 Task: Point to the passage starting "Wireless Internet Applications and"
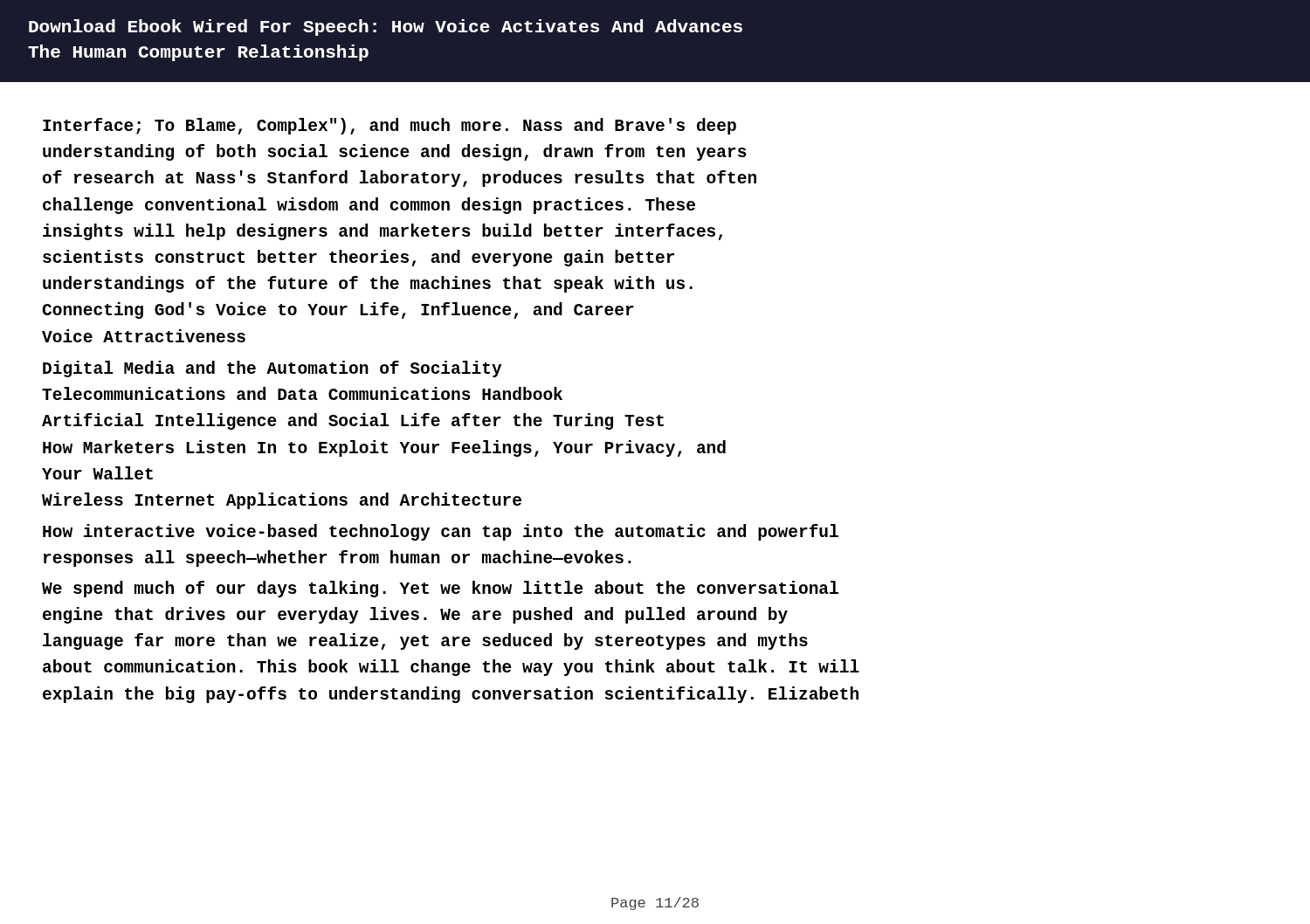click(x=282, y=501)
